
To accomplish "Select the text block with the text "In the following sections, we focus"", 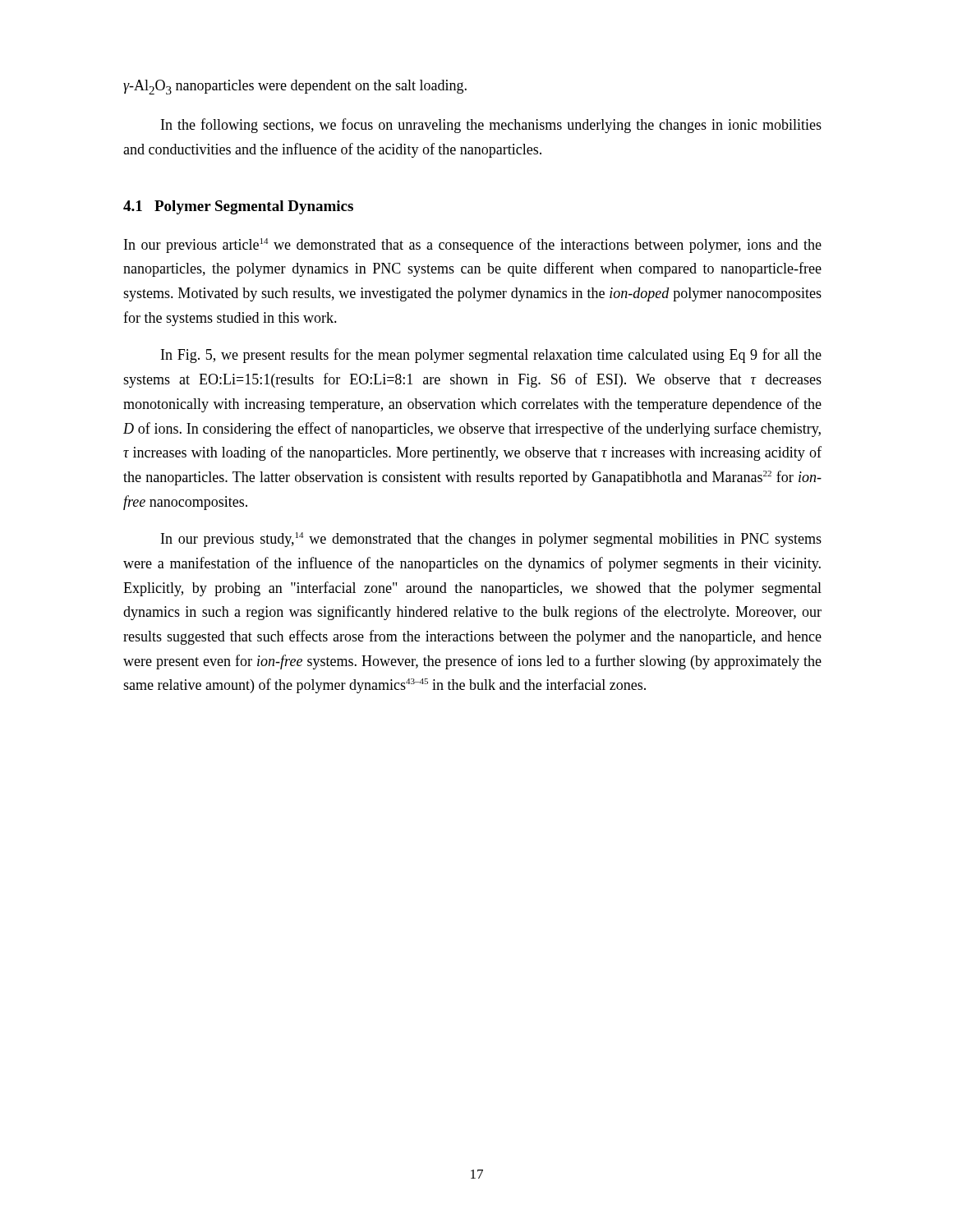I will pos(472,138).
